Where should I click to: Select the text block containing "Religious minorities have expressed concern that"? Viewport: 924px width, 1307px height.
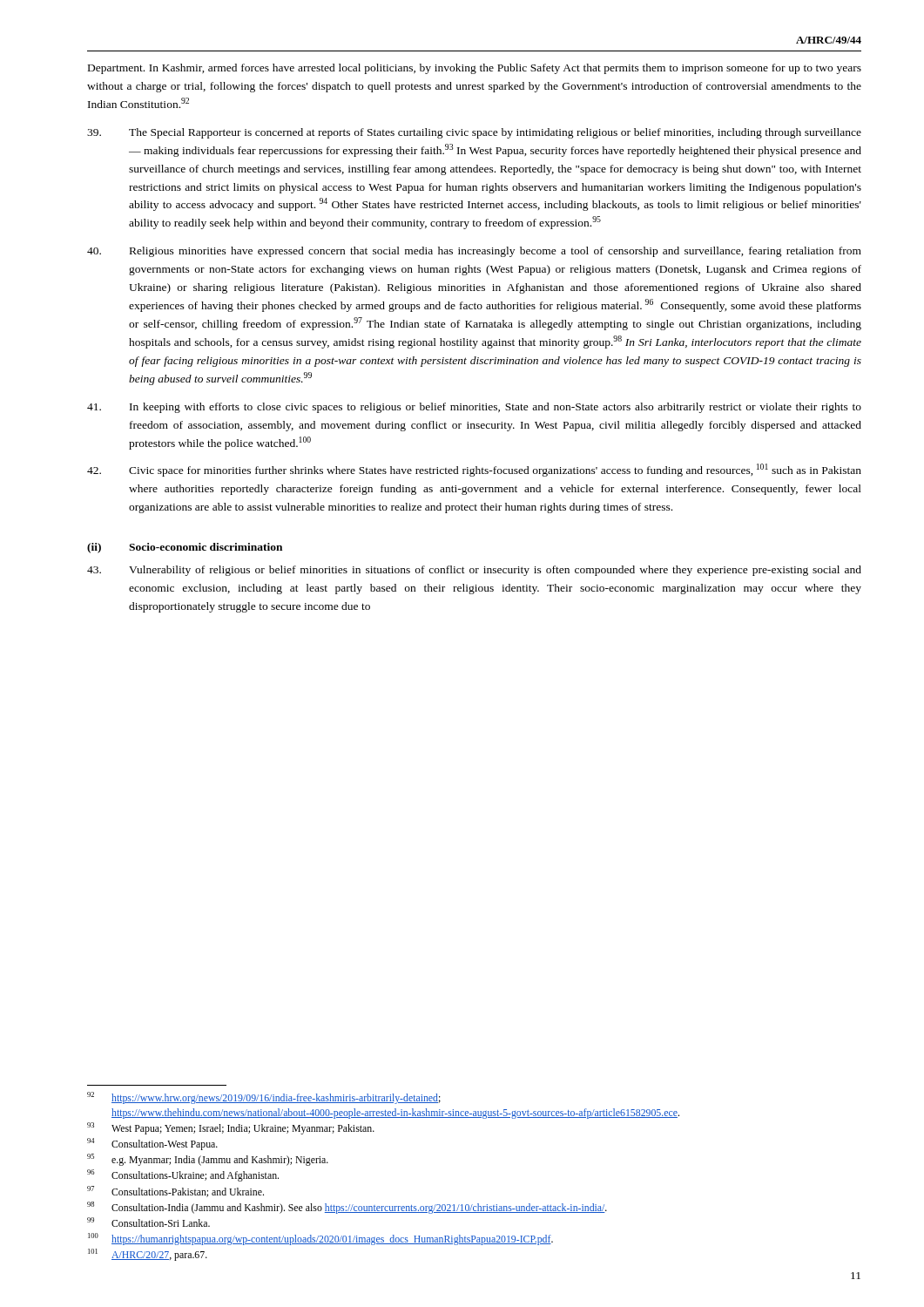[474, 315]
